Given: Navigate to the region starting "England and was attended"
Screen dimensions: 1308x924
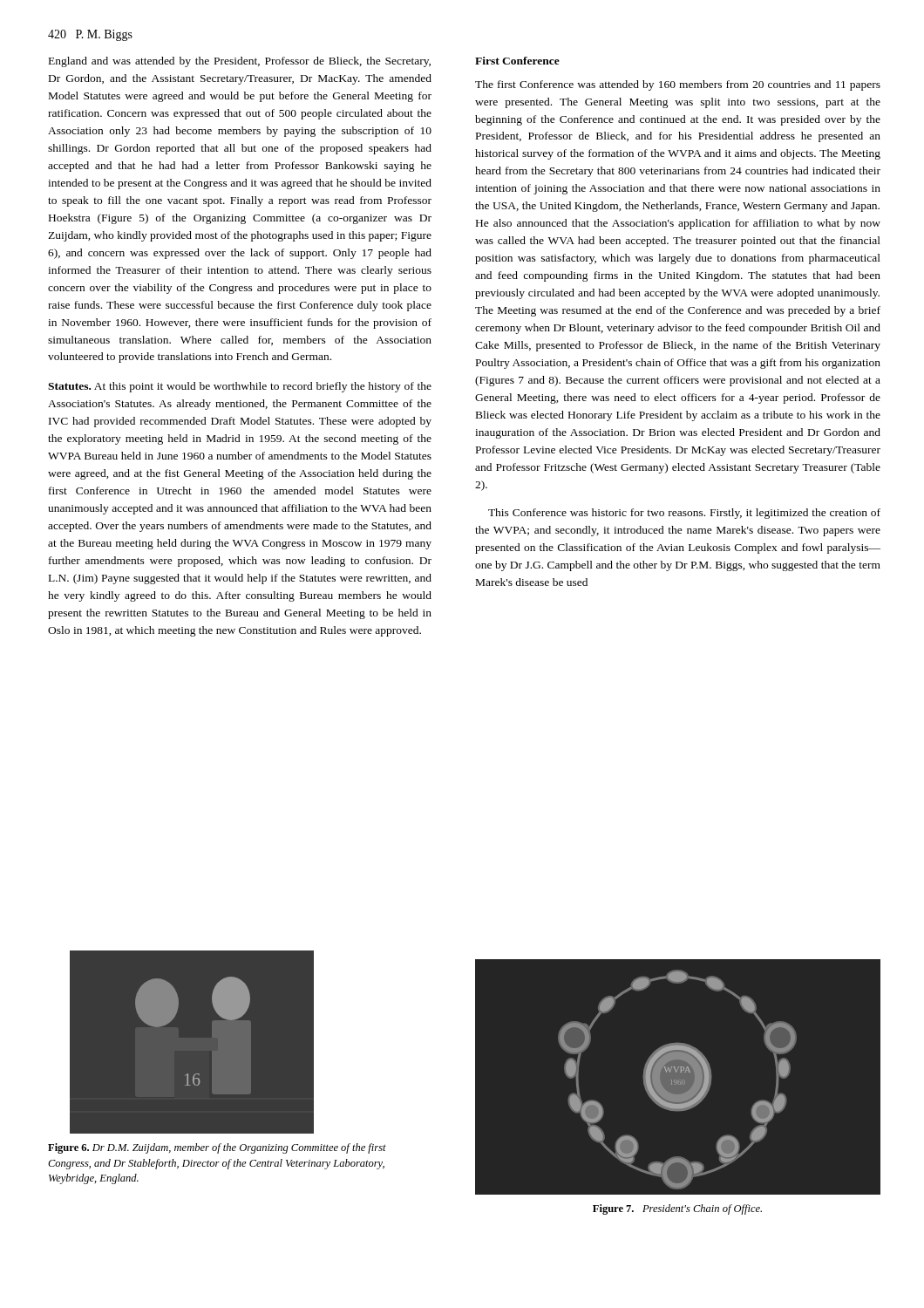Looking at the screenshot, I should click(240, 209).
